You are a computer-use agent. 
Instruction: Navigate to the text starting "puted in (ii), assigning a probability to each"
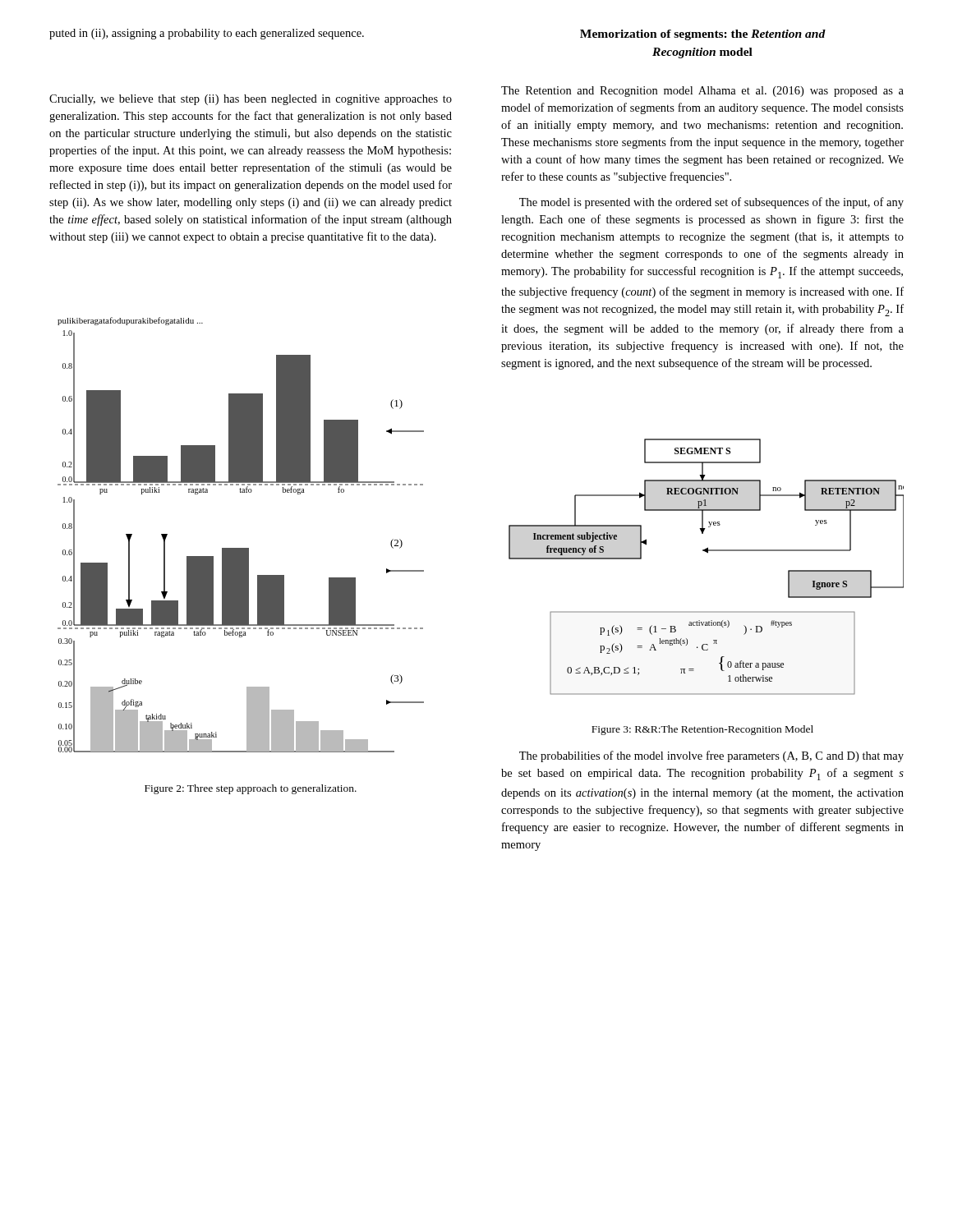coord(251,33)
